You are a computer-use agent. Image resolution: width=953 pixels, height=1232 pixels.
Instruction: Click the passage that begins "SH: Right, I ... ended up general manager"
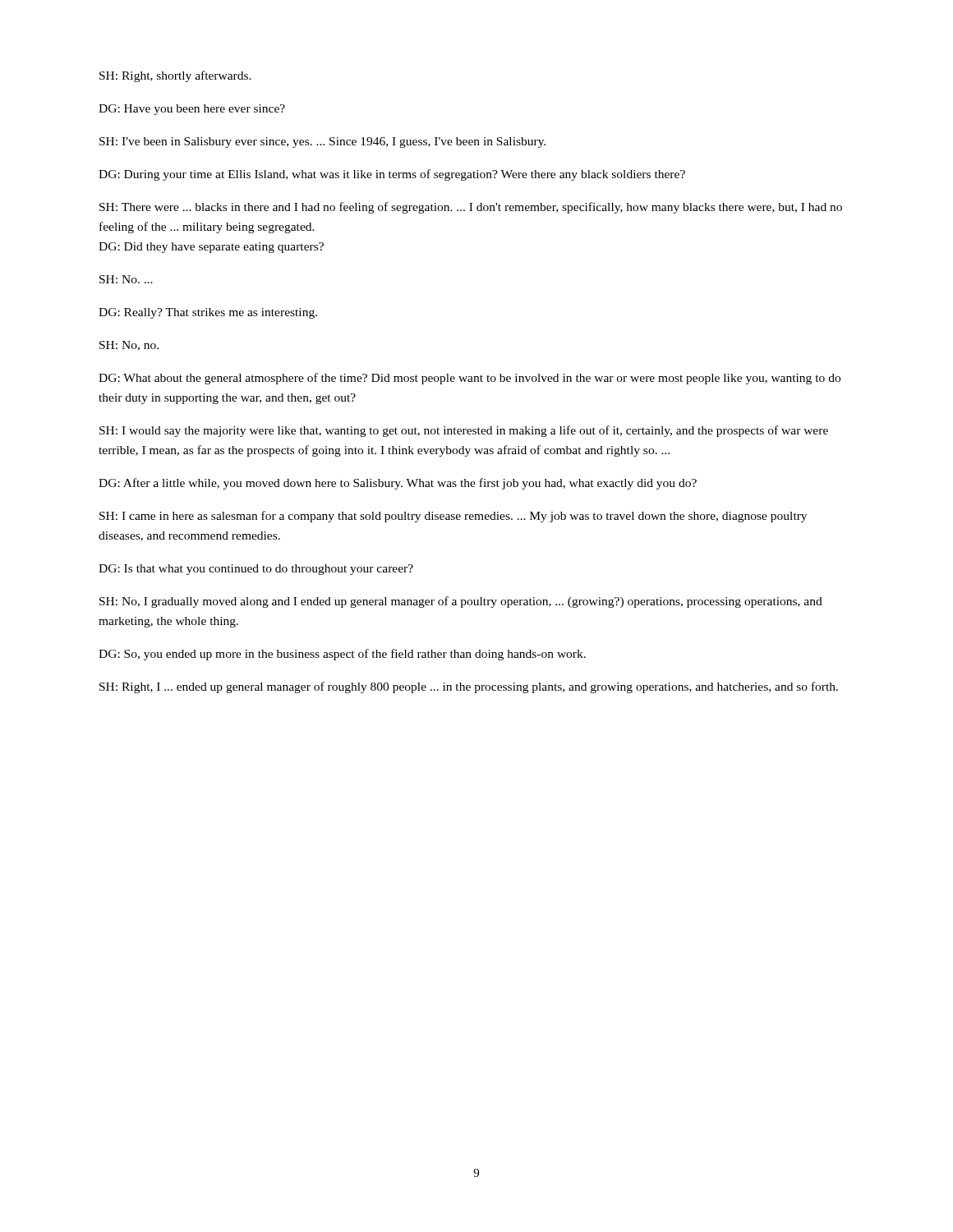[x=469, y=687]
